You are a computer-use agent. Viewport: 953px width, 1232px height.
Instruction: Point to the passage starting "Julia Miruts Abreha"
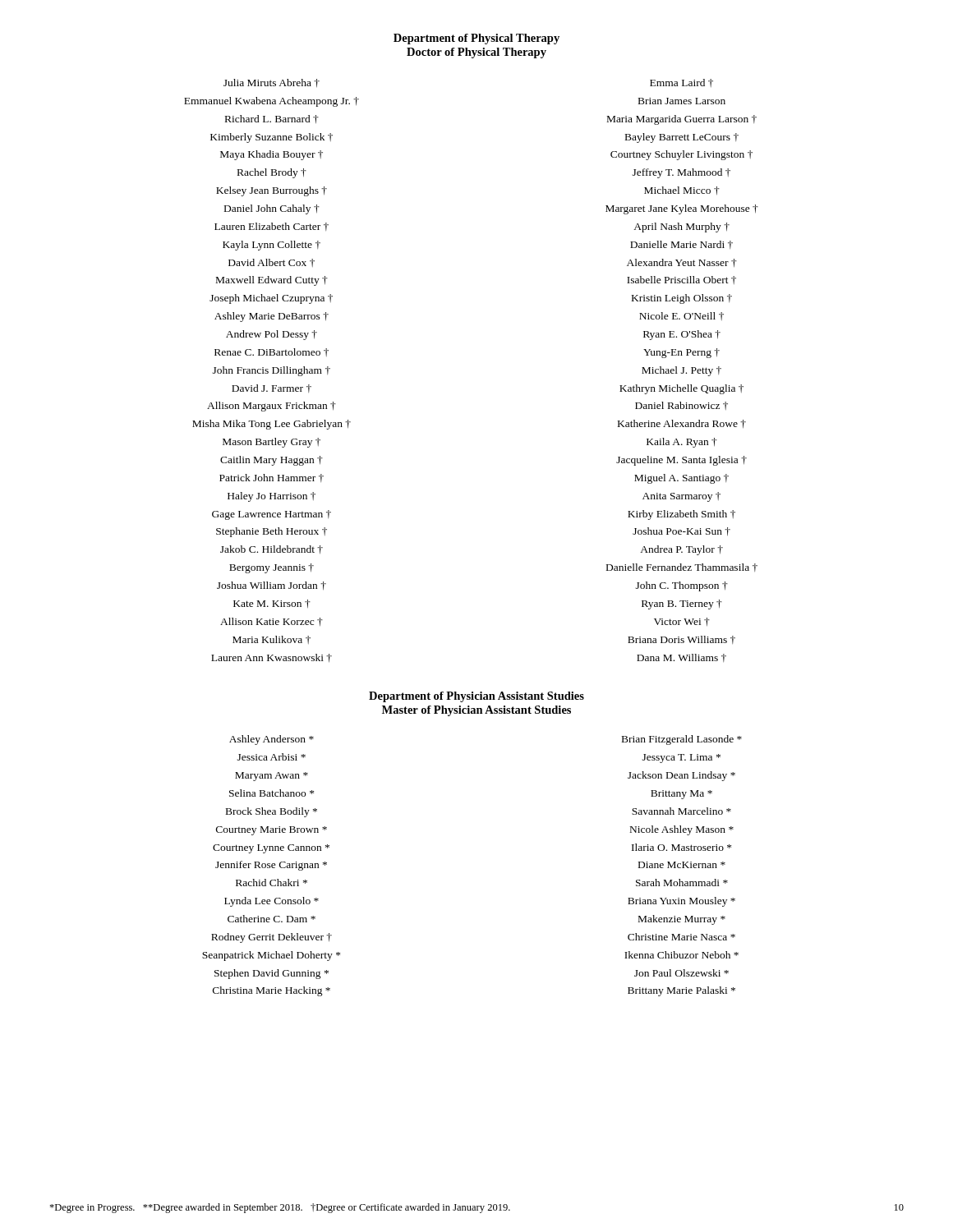[271, 370]
